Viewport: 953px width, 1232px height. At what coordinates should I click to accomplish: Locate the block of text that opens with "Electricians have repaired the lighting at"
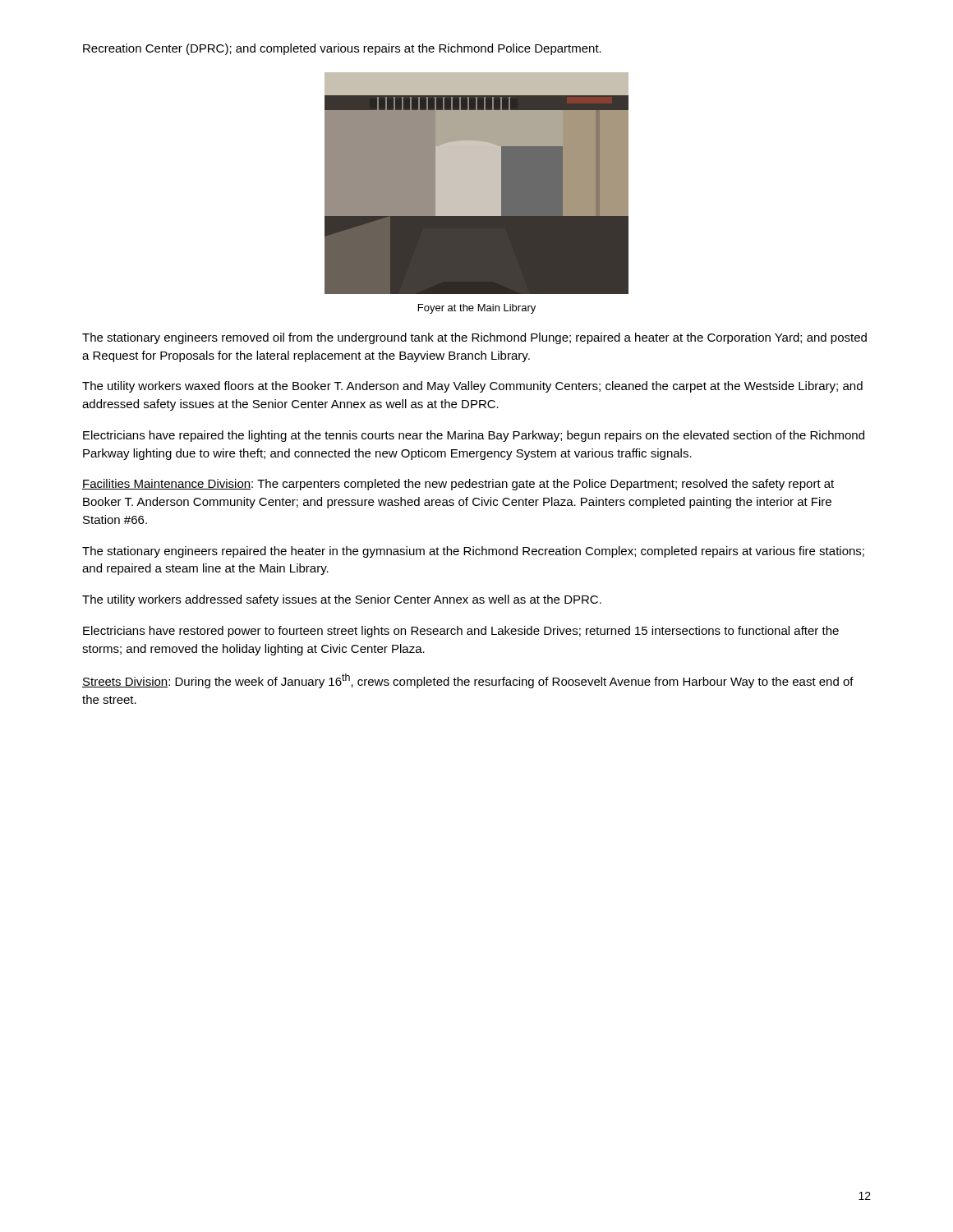[474, 444]
